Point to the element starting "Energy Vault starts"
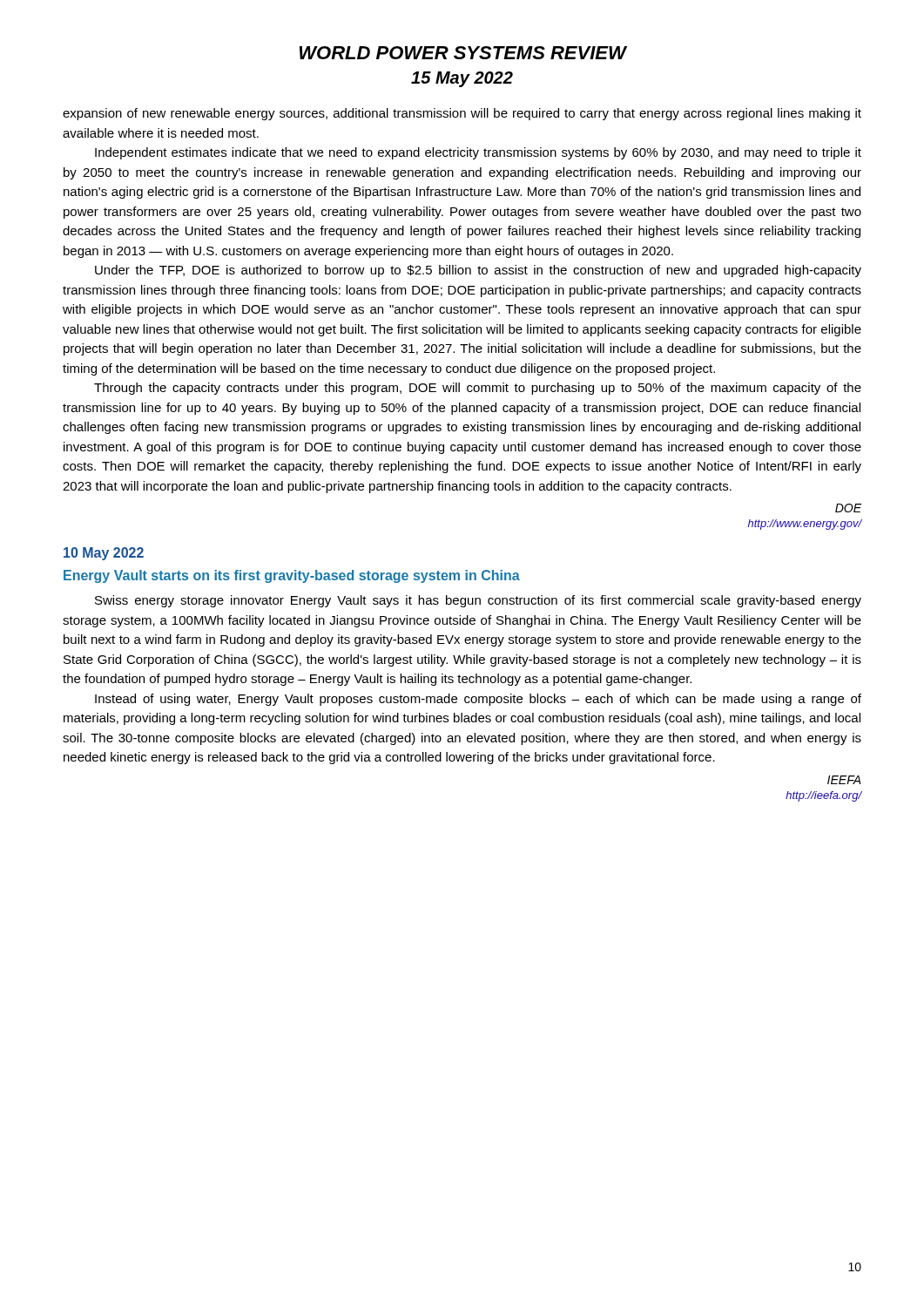Image resolution: width=924 pixels, height=1307 pixels. coord(291,576)
